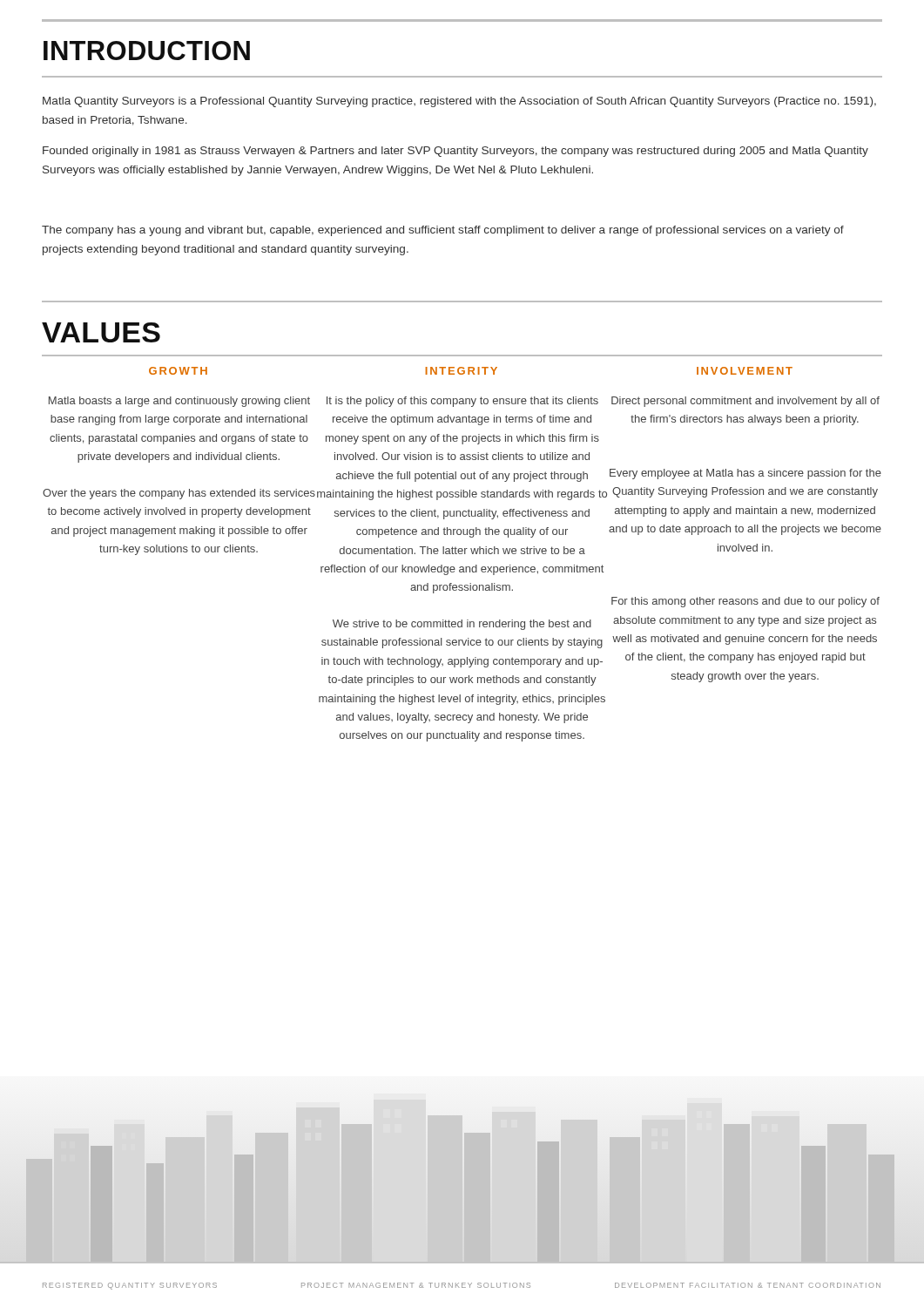This screenshot has width=924, height=1307.
Task: Navigate to the element starting "Founded originally in"
Action: [455, 160]
